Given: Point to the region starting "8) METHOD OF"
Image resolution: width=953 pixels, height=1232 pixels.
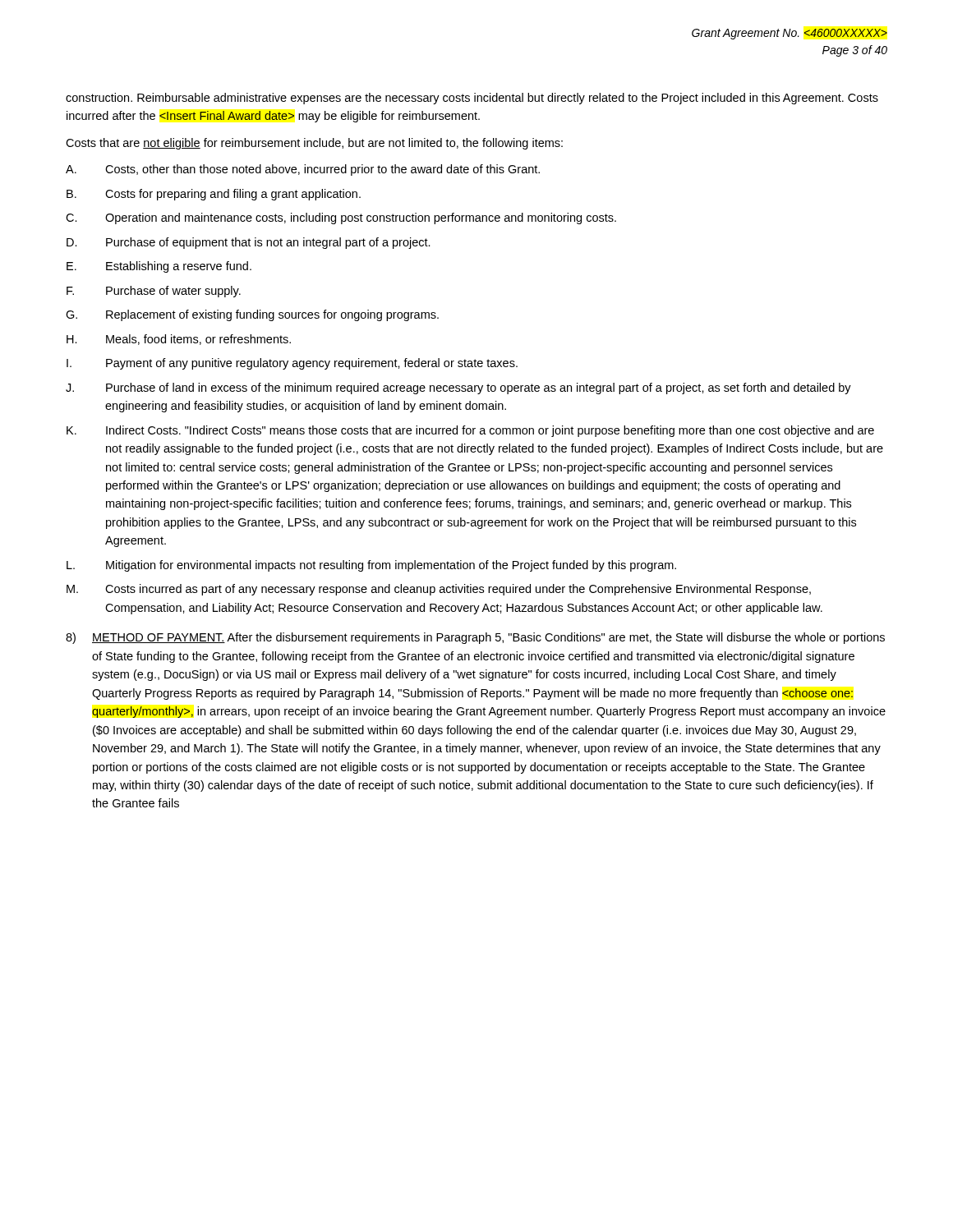Looking at the screenshot, I should 476,721.
